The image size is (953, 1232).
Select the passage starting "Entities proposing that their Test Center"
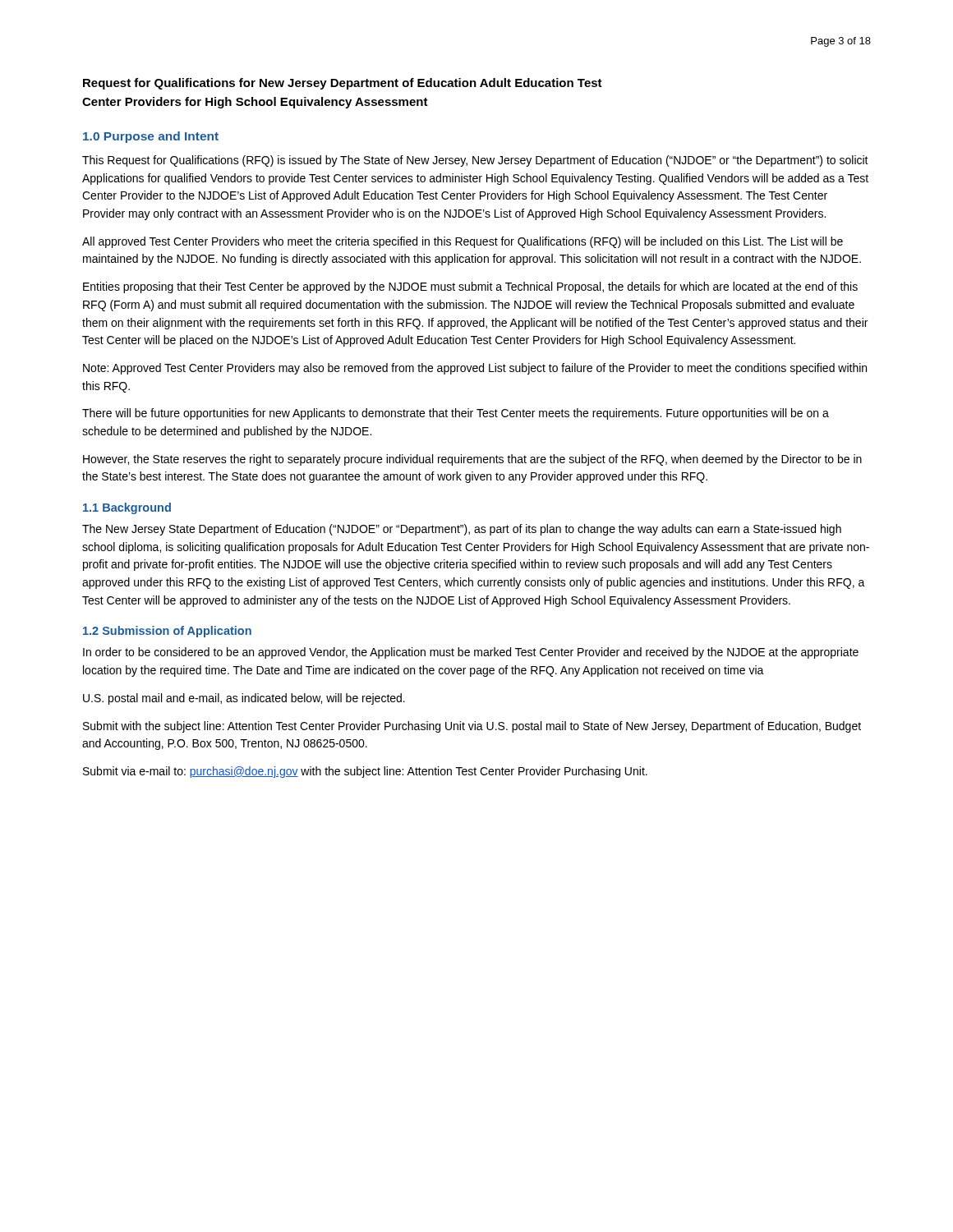click(475, 313)
